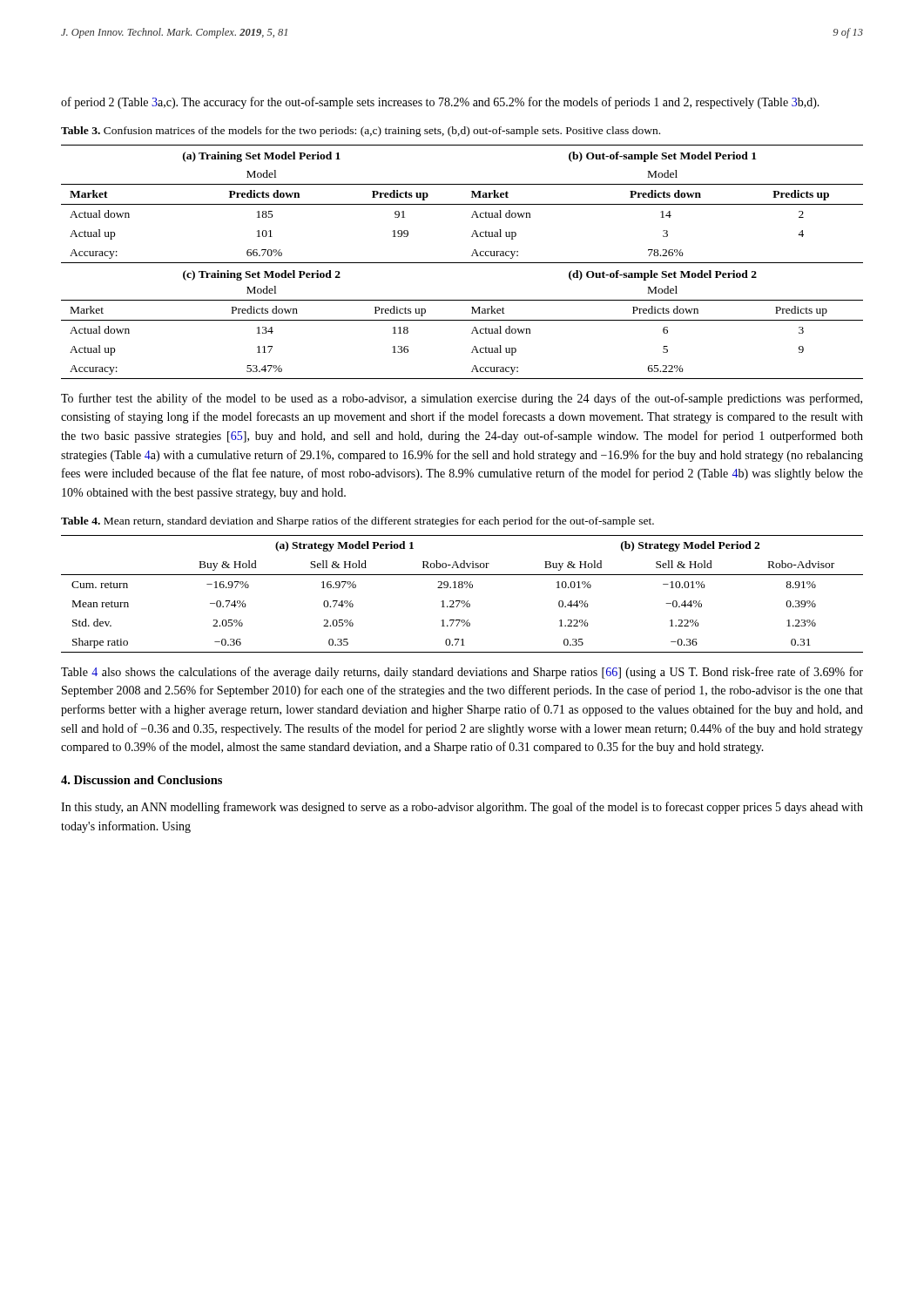Click on the caption that says "Table 3. Confusion matrices of"

coord(361,130)
